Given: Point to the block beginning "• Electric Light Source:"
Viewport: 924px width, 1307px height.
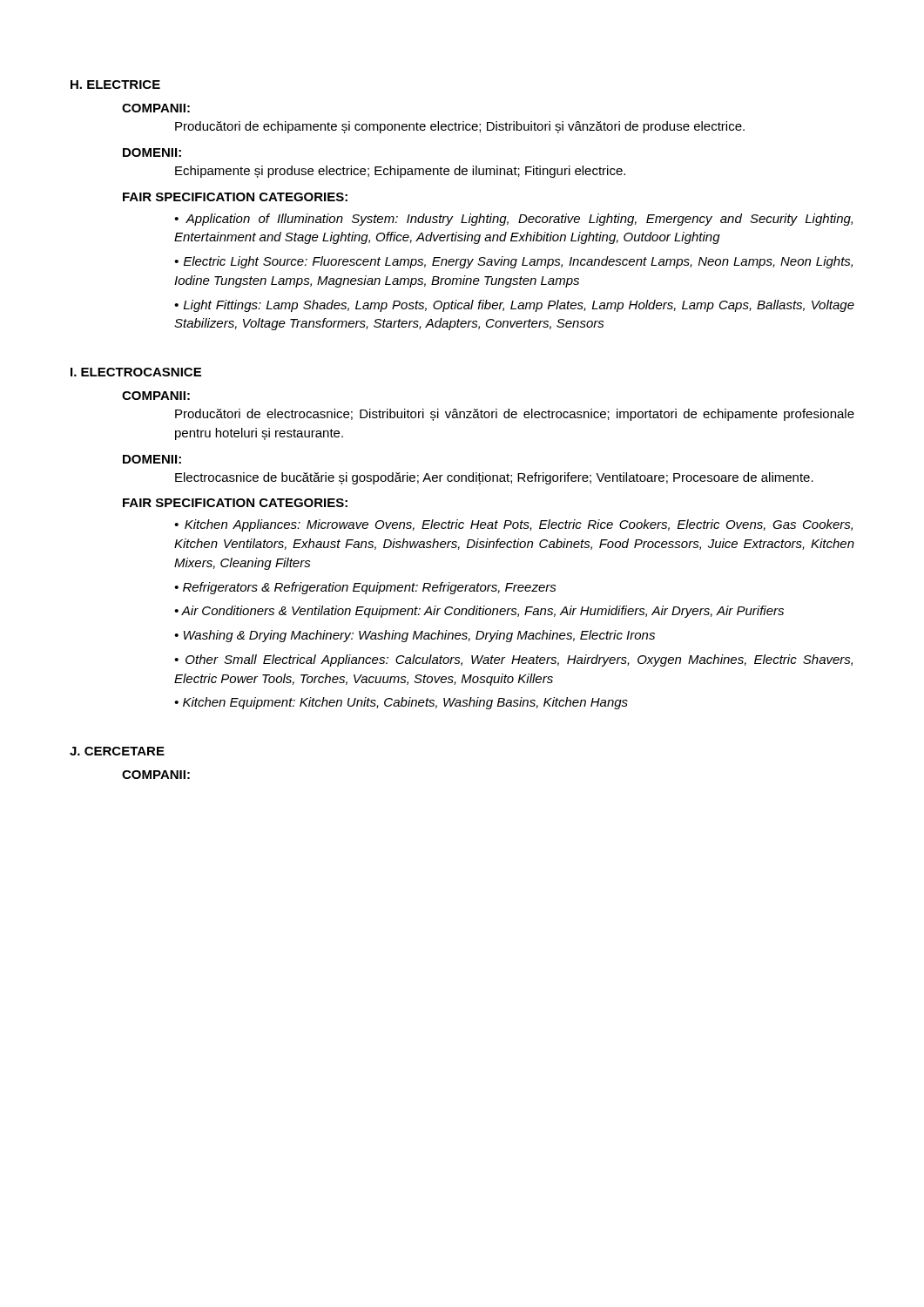Looking at the screenshot, I should (x=514, y=270).
